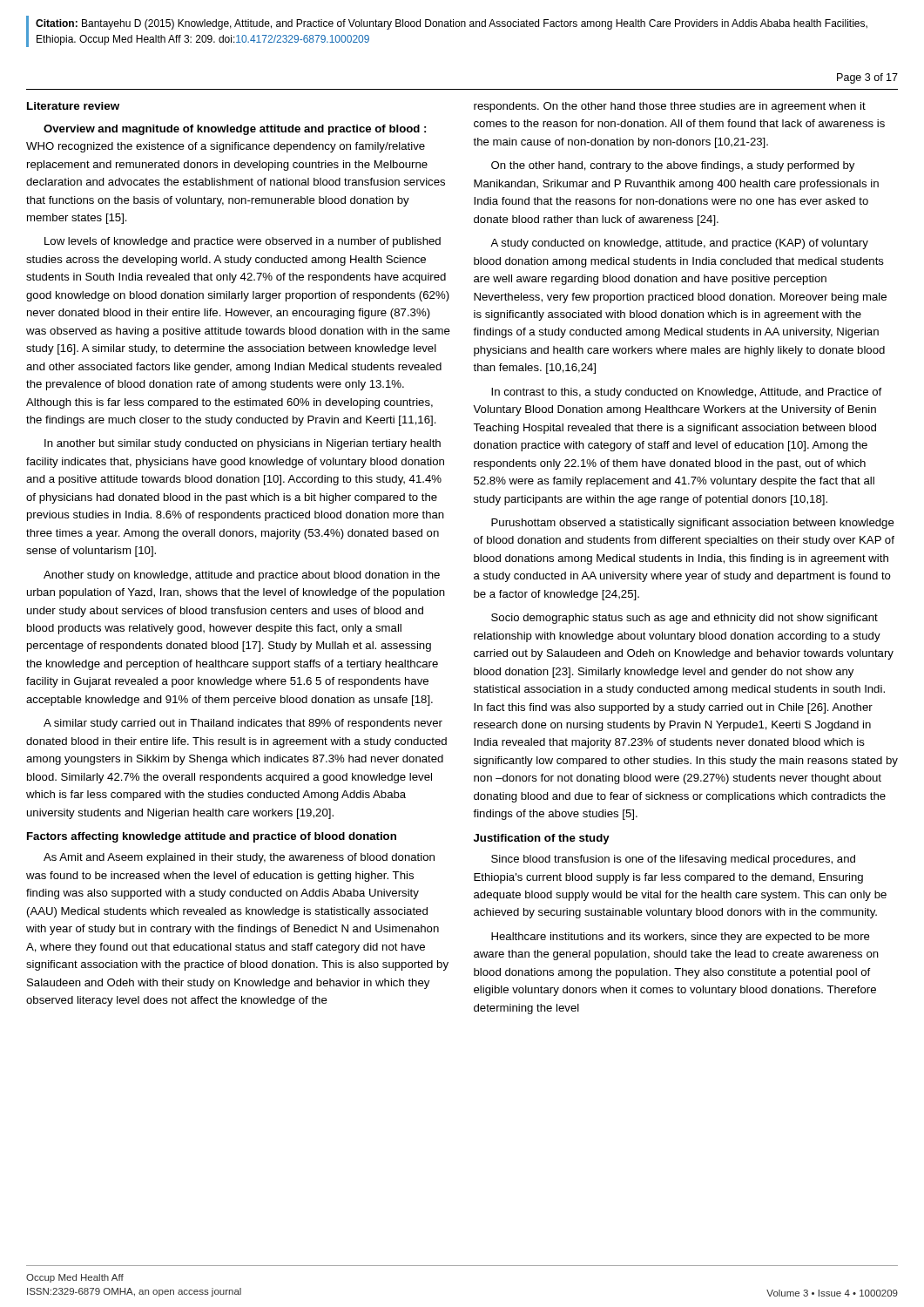Locate the section header that opens with "Factors affecting knowledge attitude"
The width and height of the screenshot is (924, 1307).
212,836
